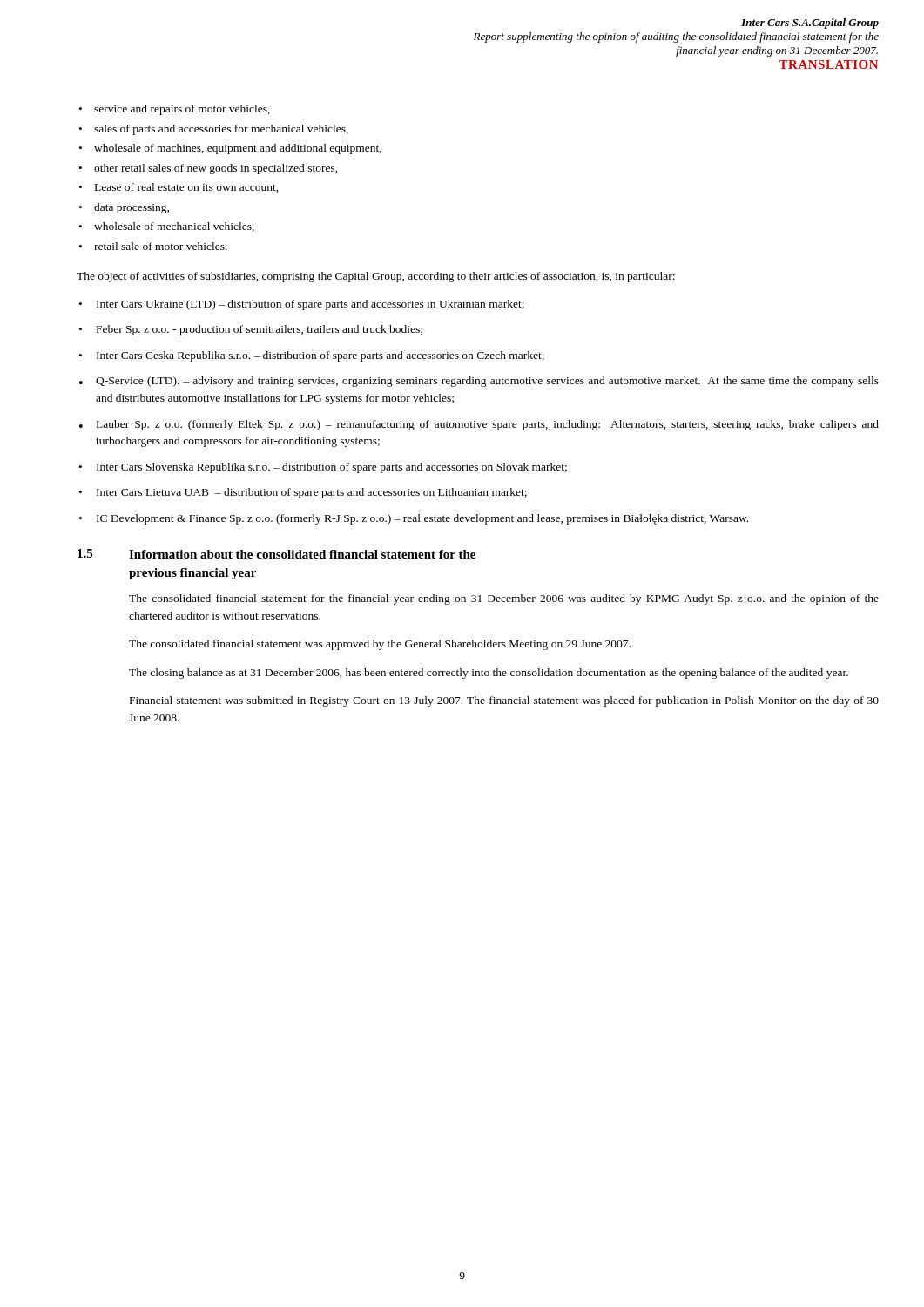Select the passage starting "other retail sales of"
This screenshot has height=1307, width=924.
tap(216, 167)
